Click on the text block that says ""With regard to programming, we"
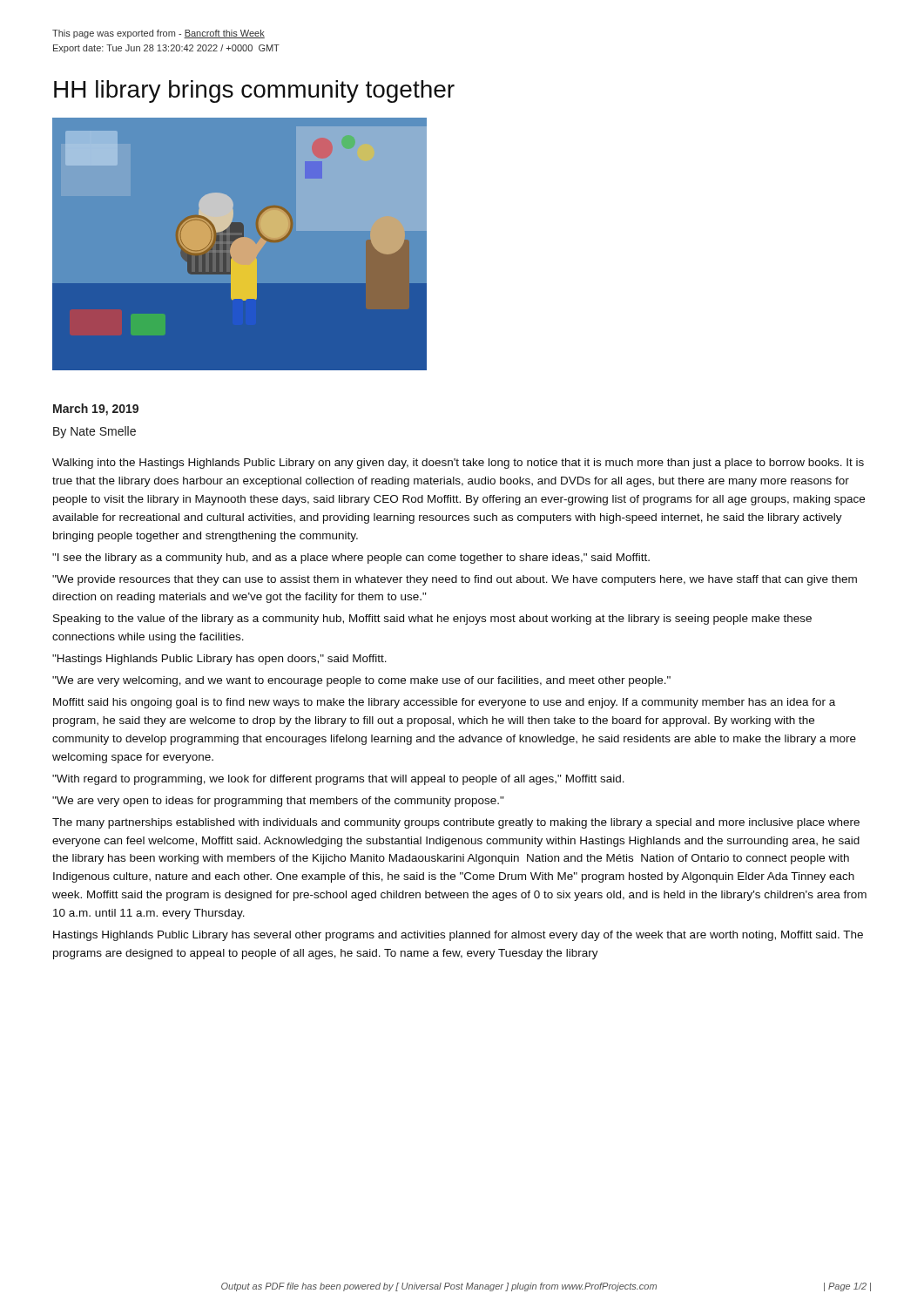Viewport: 924px width, 1307px height. [339, 778]
